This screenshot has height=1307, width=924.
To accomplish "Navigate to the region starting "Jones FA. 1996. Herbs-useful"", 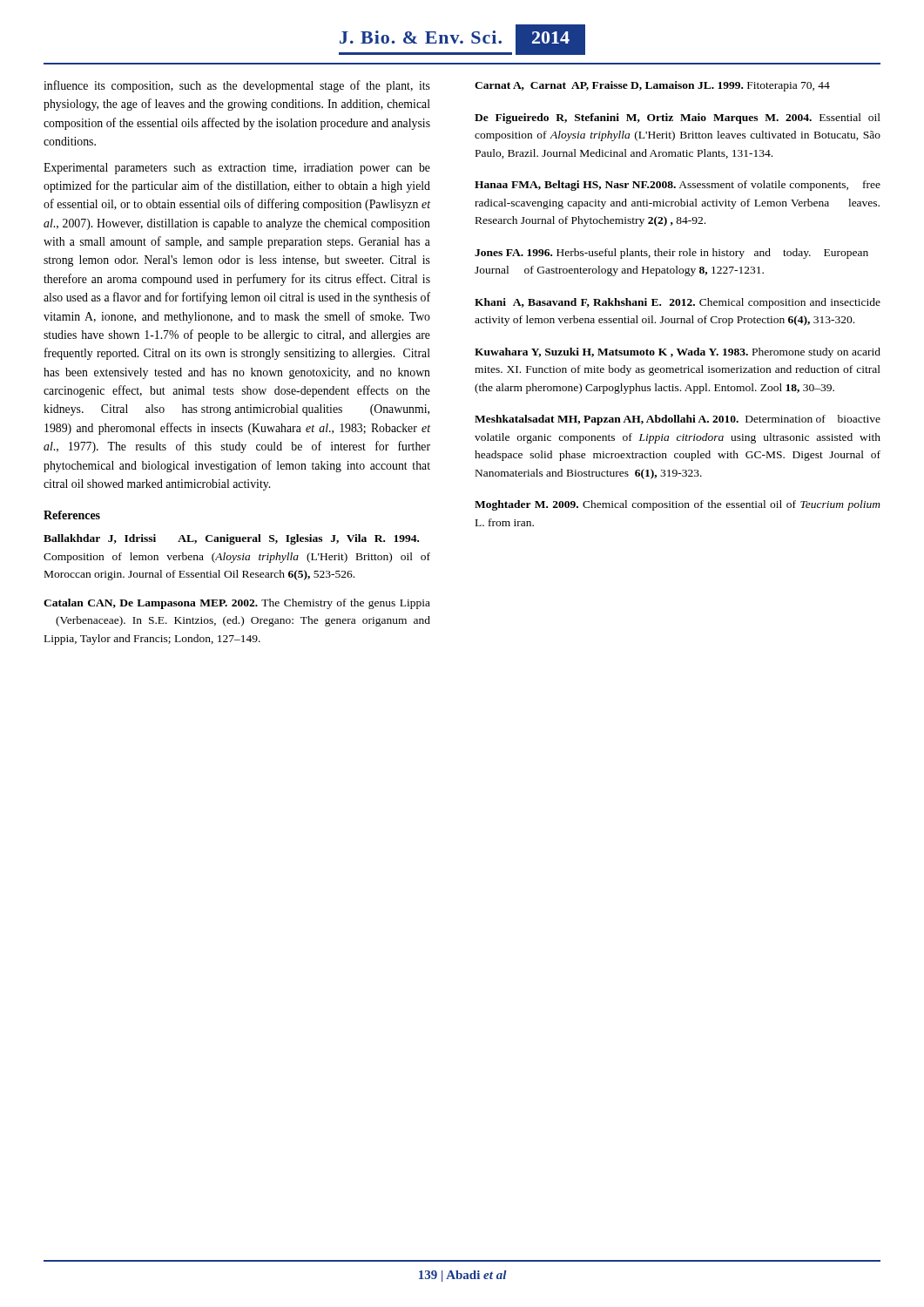I will point(678,261).
